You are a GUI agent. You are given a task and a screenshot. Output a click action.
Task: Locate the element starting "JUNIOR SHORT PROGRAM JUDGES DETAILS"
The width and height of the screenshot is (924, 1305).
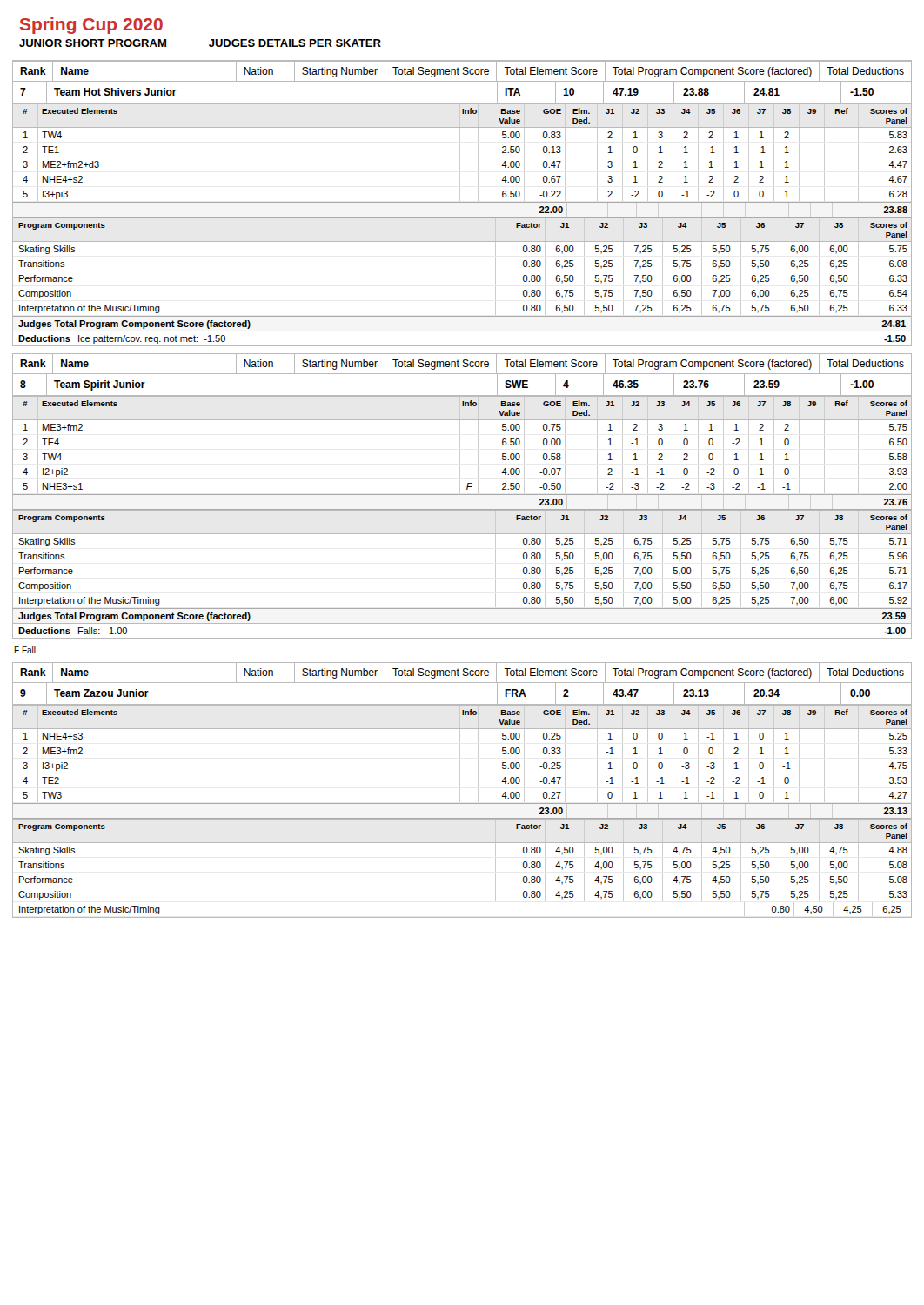pyautogui.click(x=200, y=43)
